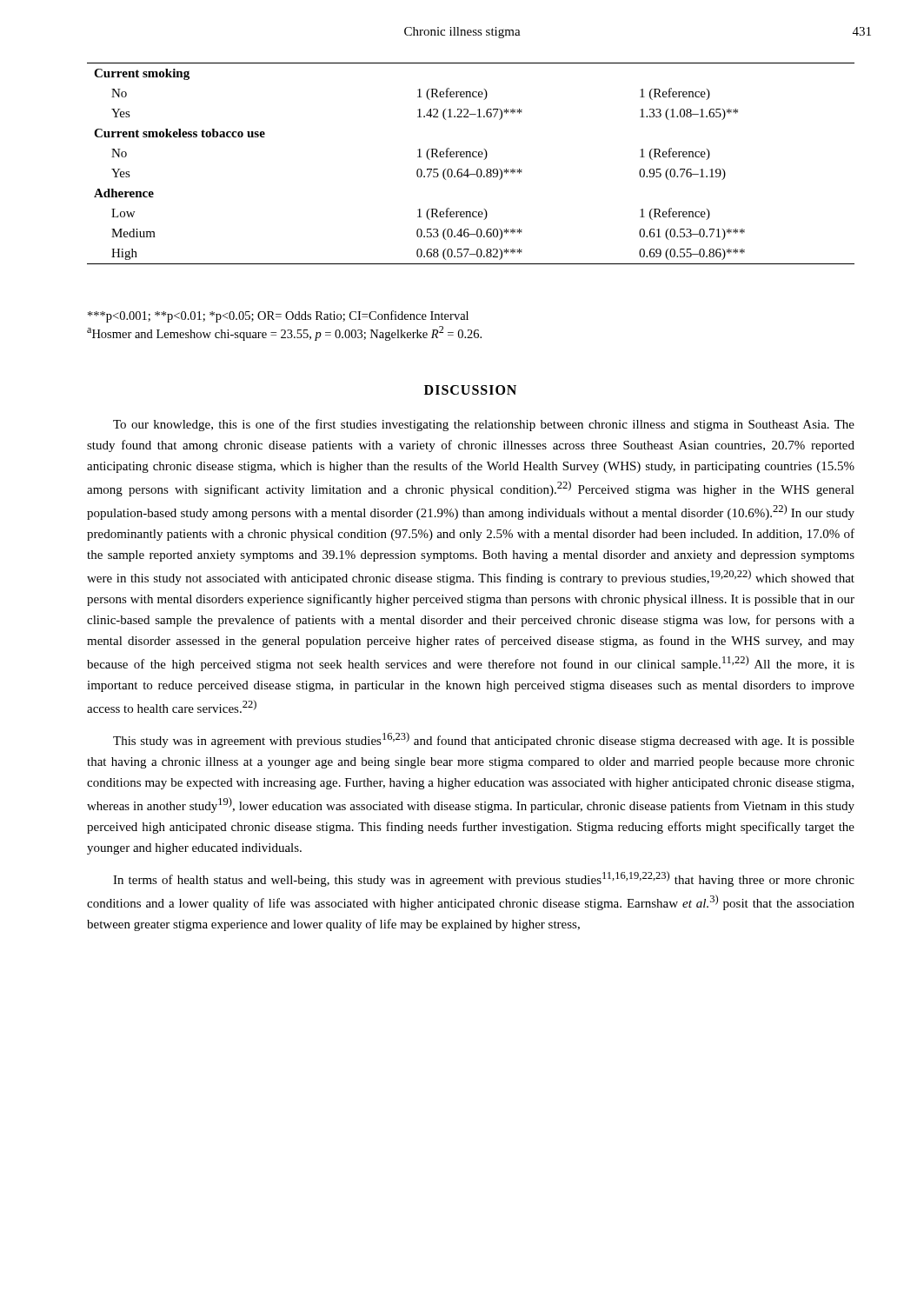Click the table
This screenshot has width=924, height=1304.
coord(471,163)
